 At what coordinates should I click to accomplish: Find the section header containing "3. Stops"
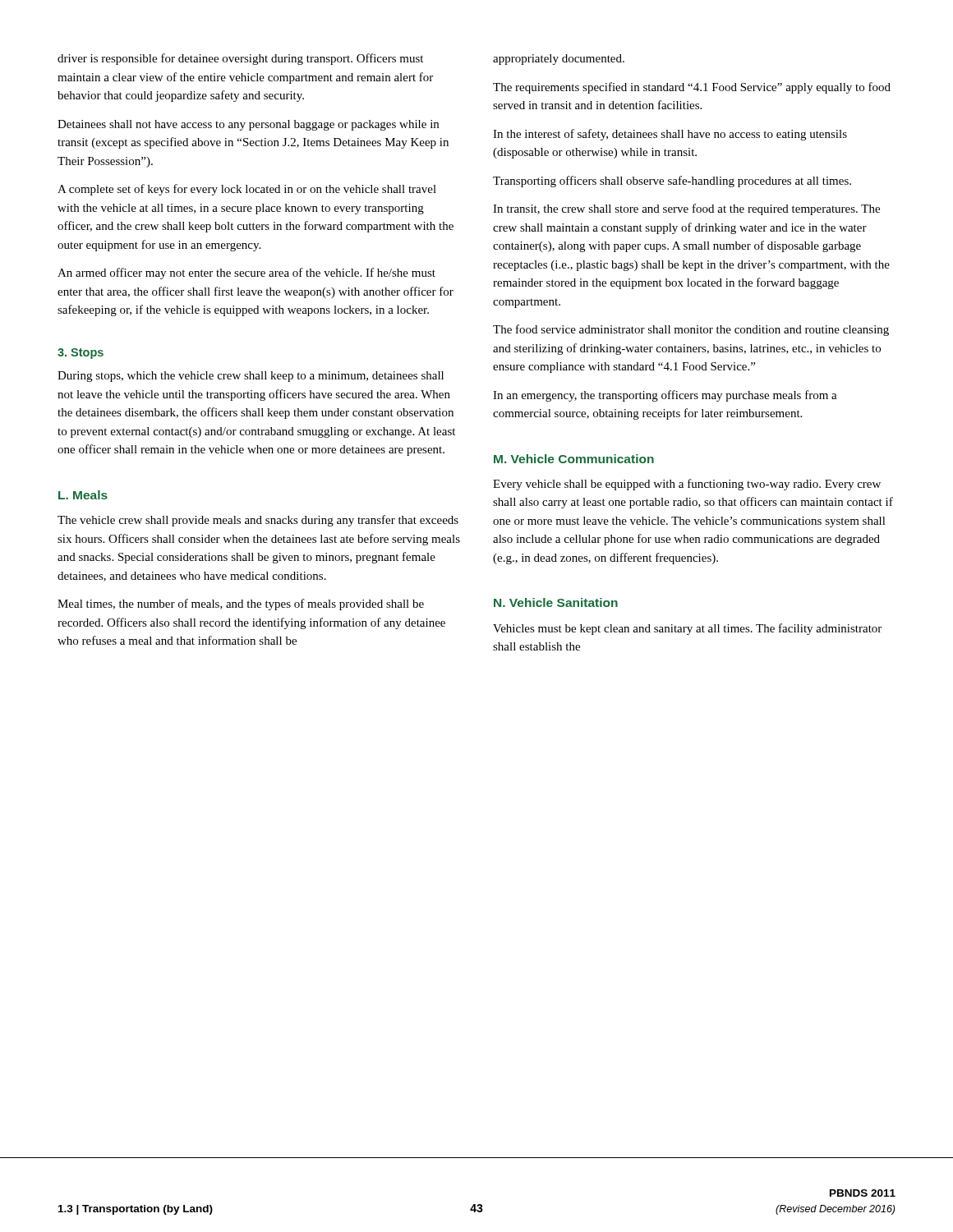(x=81, y=354)
